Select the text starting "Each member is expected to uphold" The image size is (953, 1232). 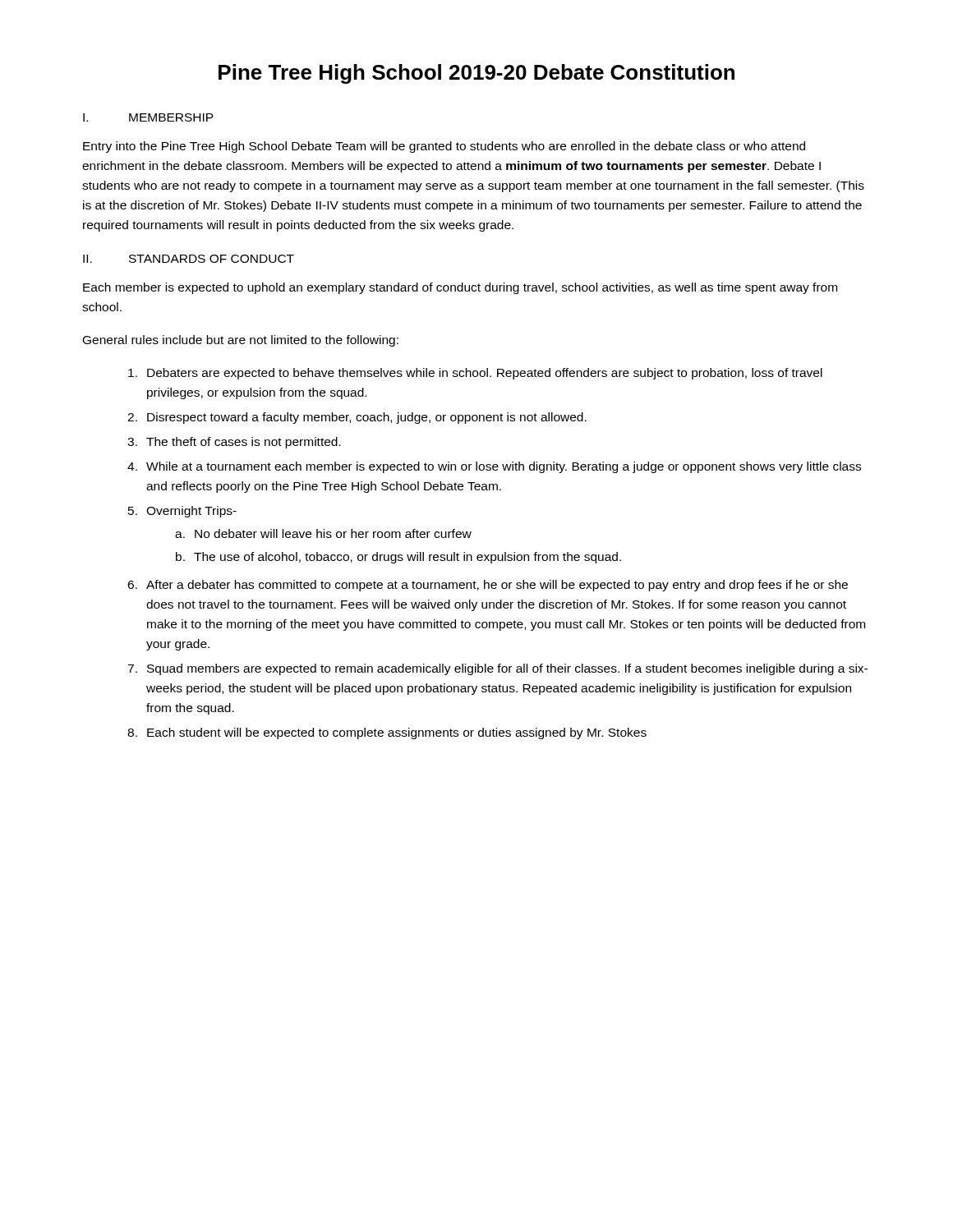460,297
